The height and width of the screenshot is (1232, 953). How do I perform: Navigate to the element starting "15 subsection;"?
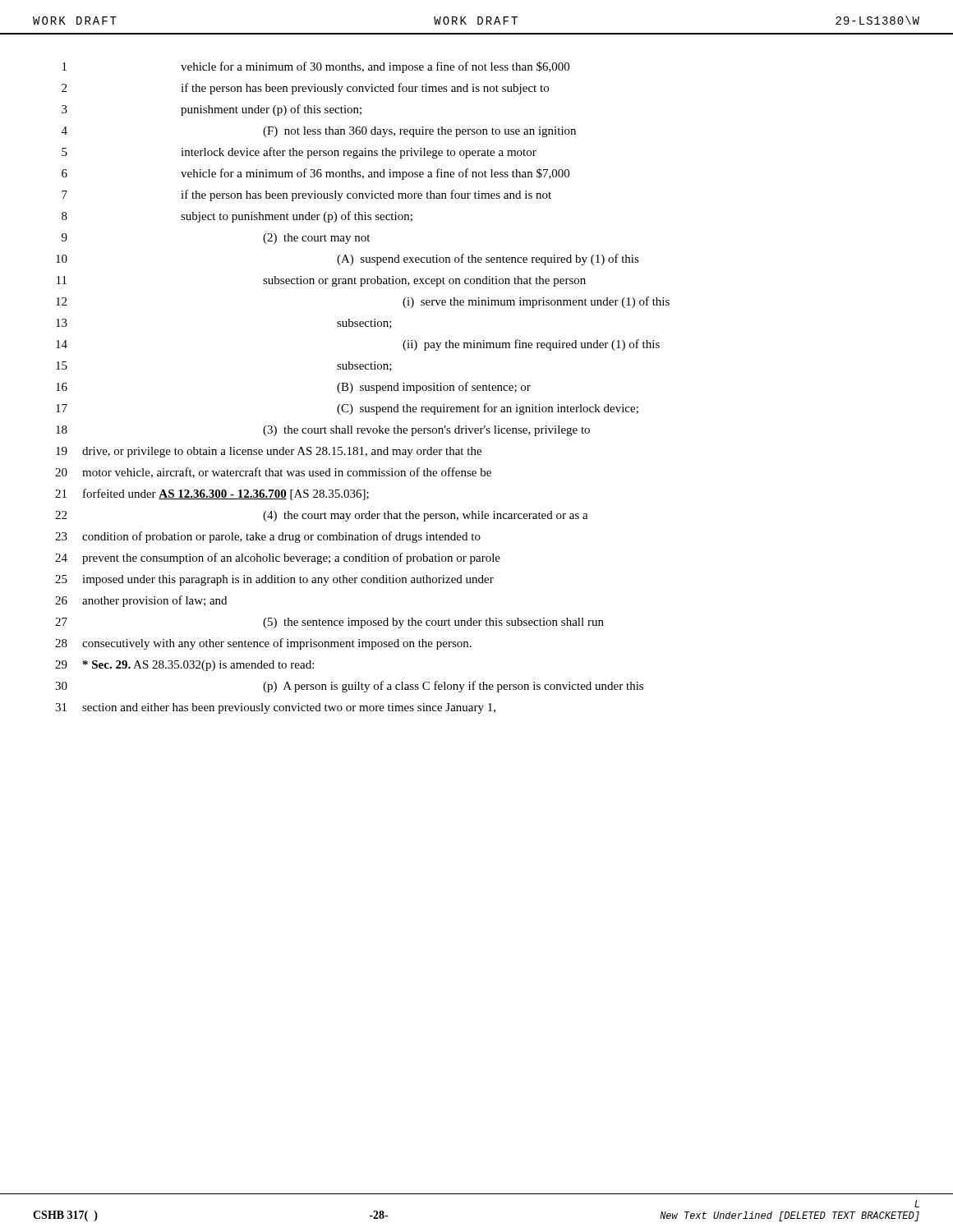tap(65, 366)
